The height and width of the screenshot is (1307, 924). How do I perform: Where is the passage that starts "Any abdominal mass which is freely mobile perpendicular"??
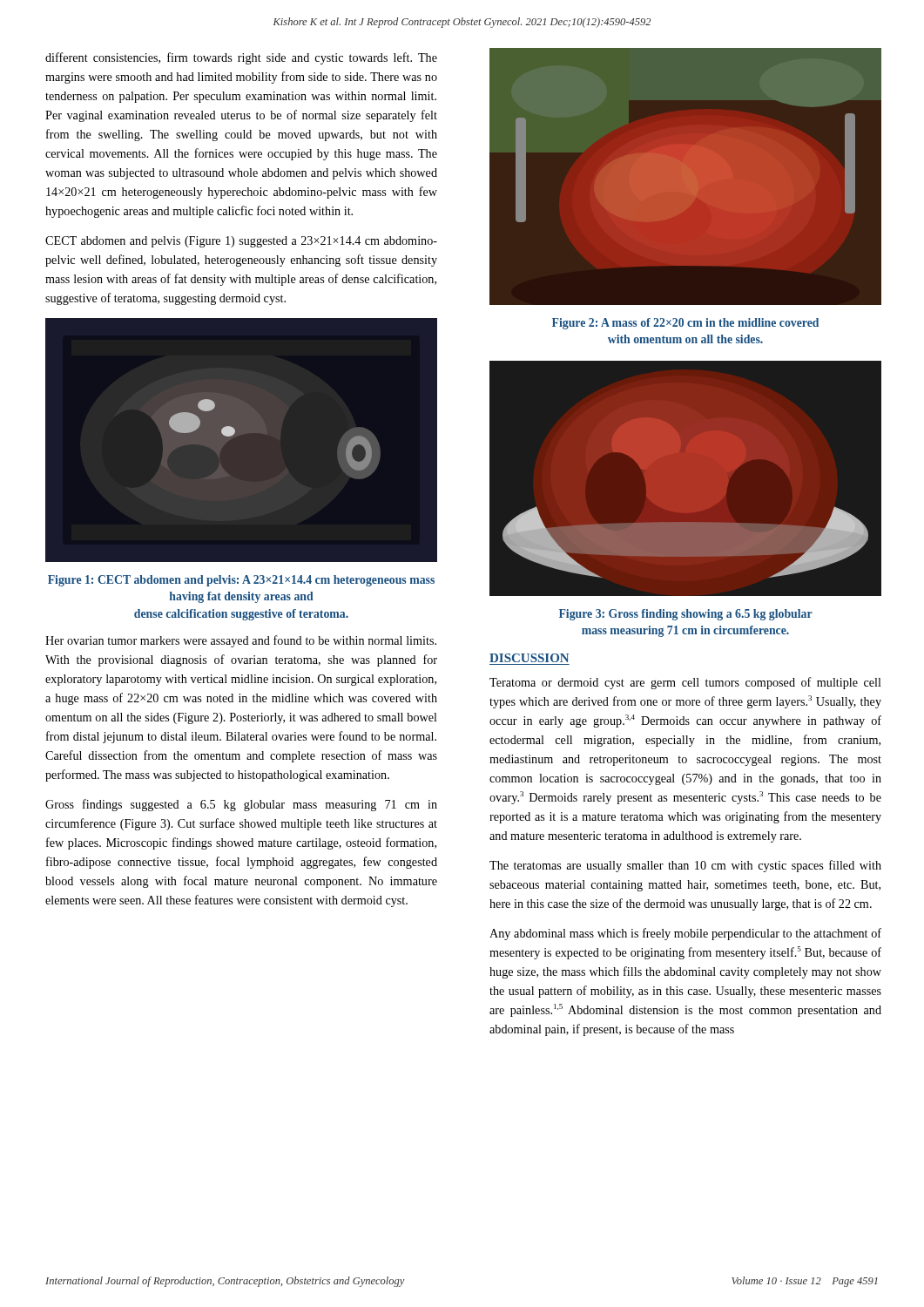point(685,981)
